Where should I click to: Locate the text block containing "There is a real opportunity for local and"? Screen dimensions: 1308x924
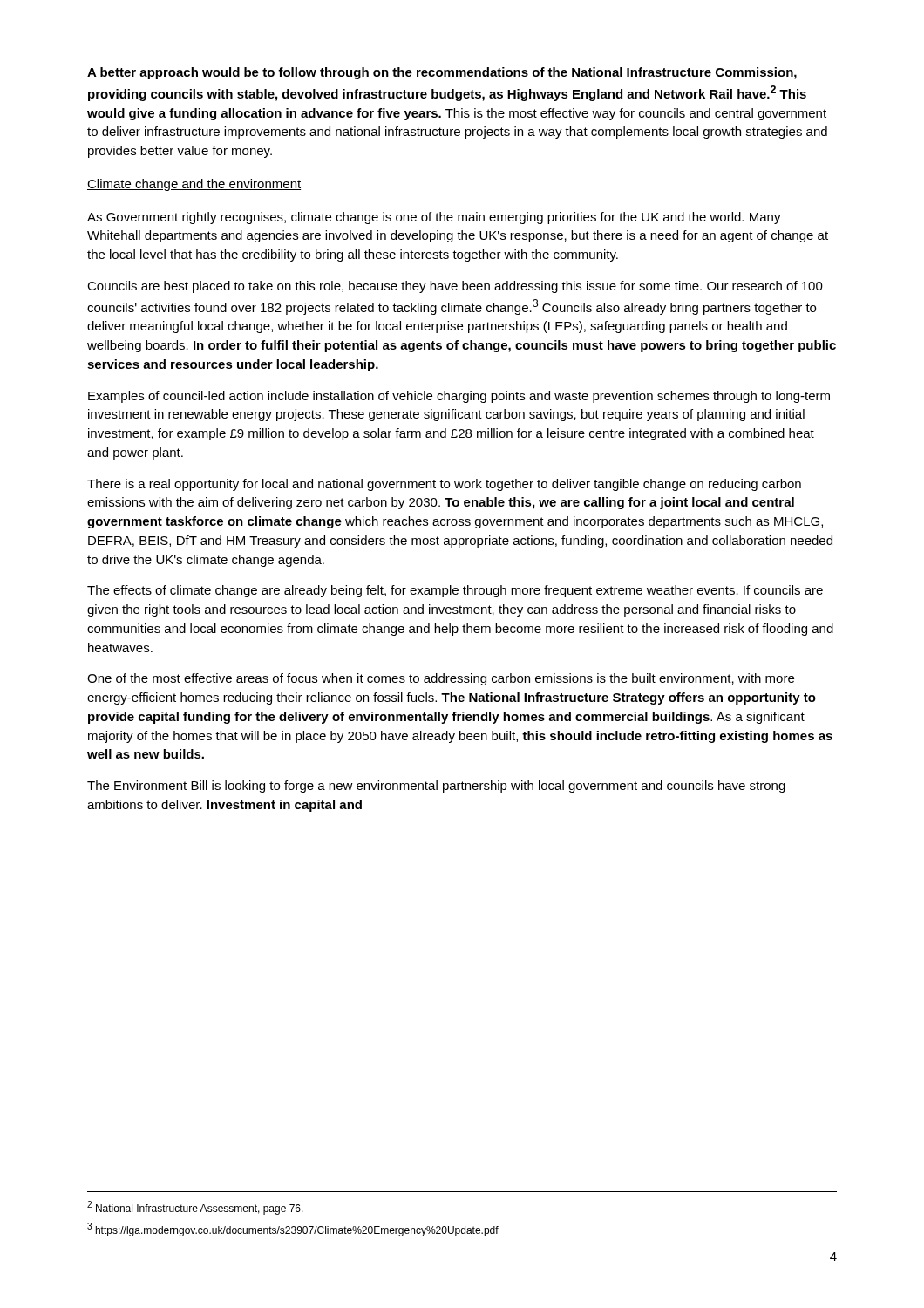460,521
